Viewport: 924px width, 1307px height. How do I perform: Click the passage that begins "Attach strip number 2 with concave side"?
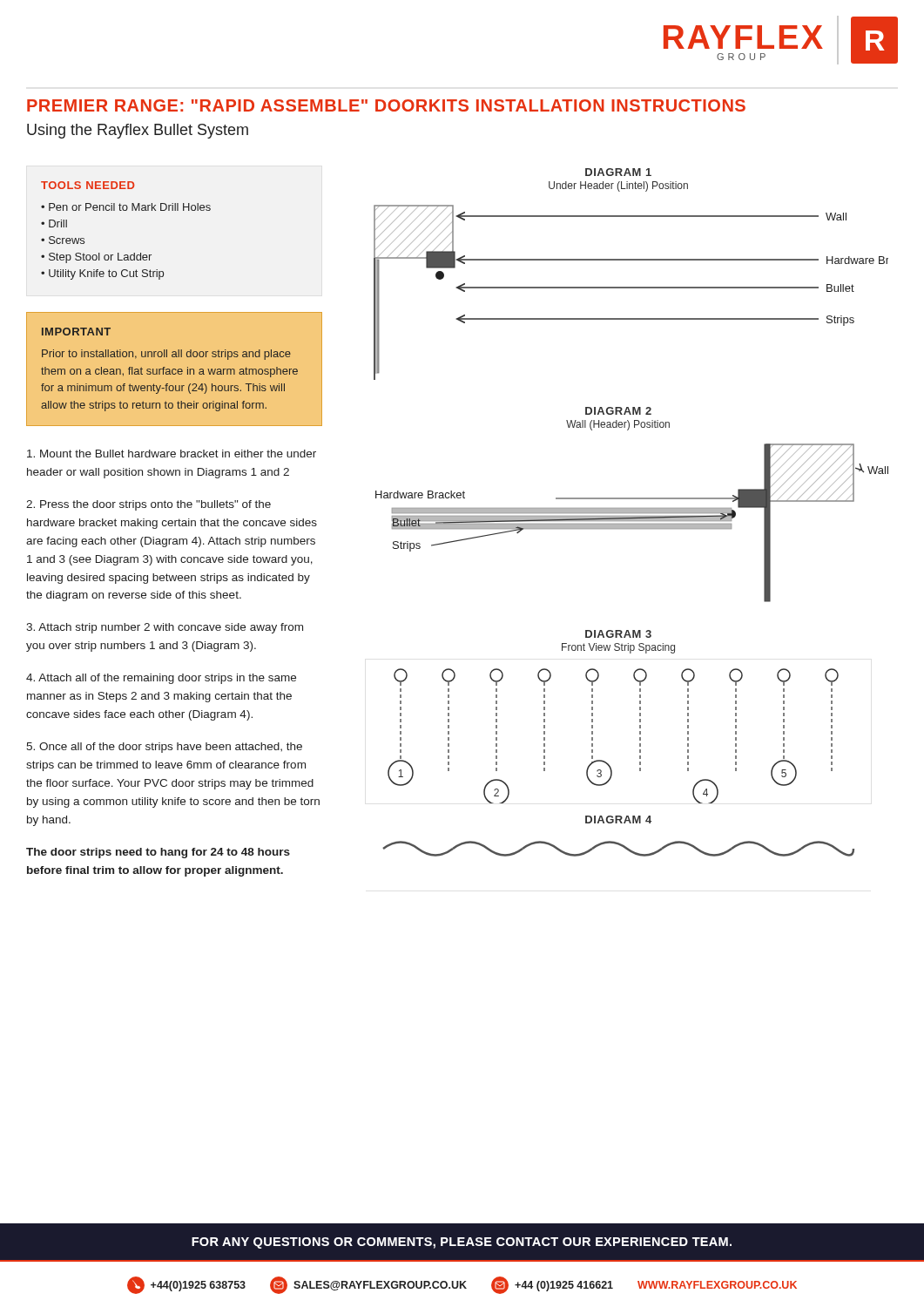coord(174,637)
